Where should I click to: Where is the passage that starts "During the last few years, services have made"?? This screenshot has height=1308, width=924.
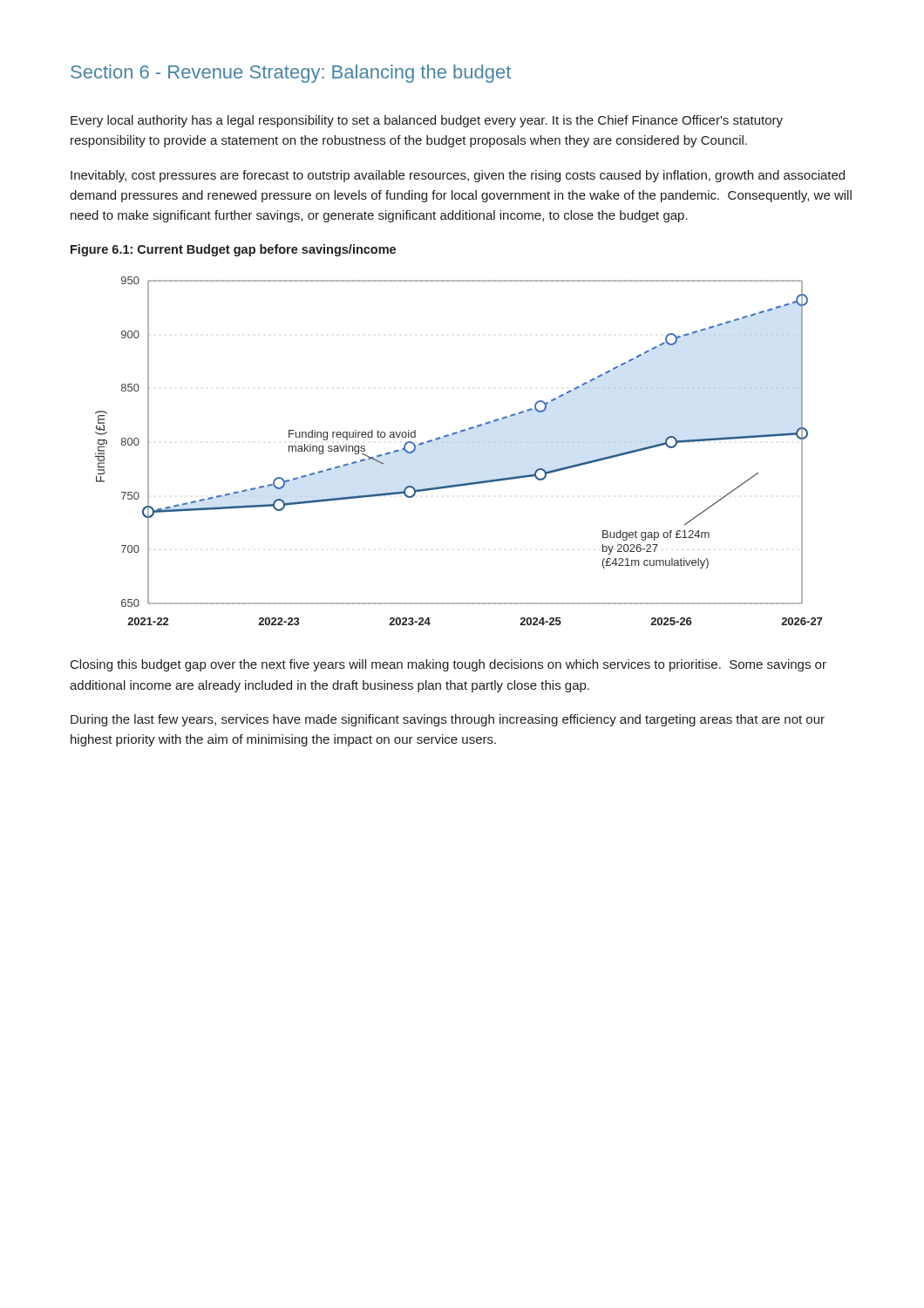coord(447,729)
